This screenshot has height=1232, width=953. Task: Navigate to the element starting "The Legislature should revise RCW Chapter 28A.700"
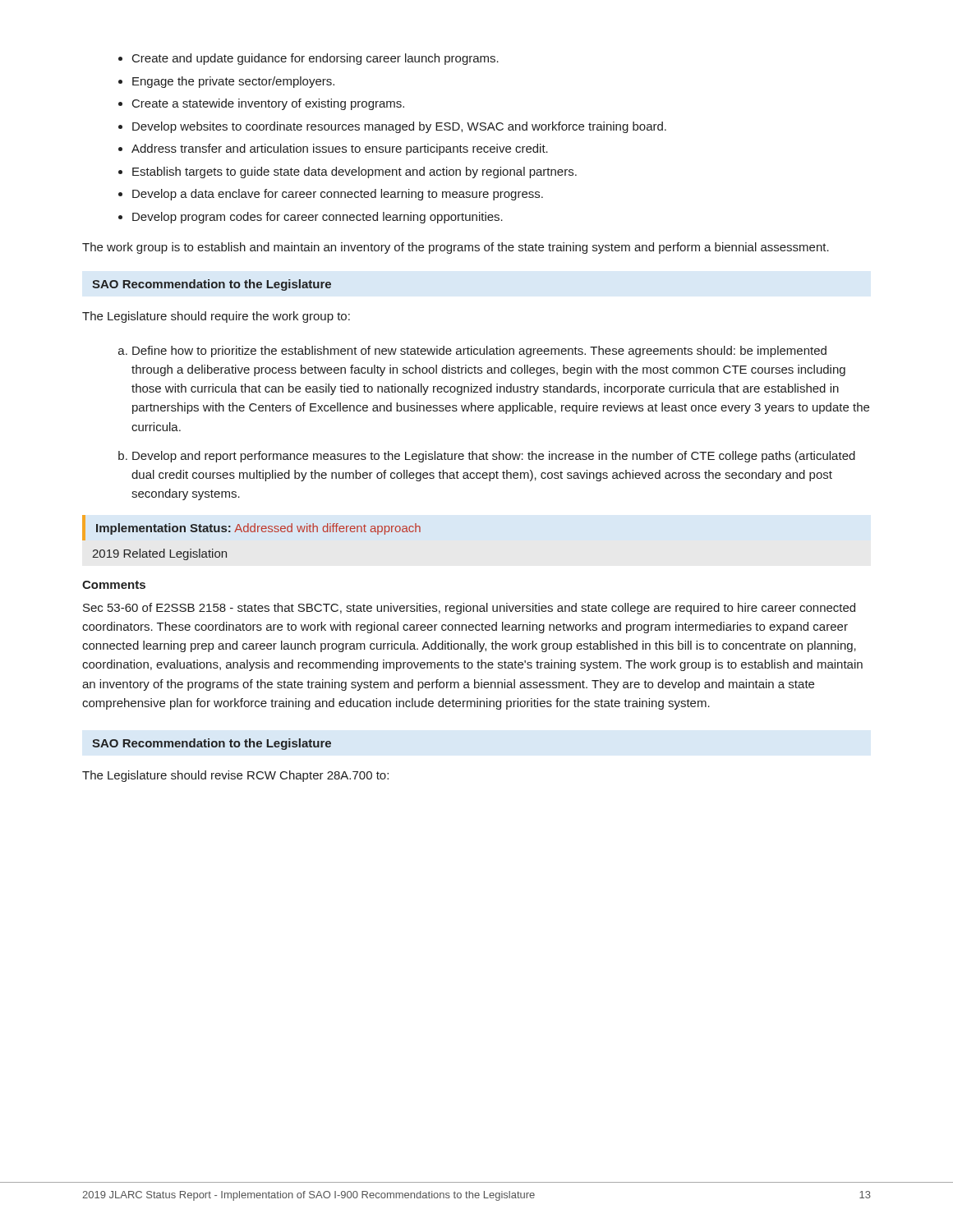point(236,775)
